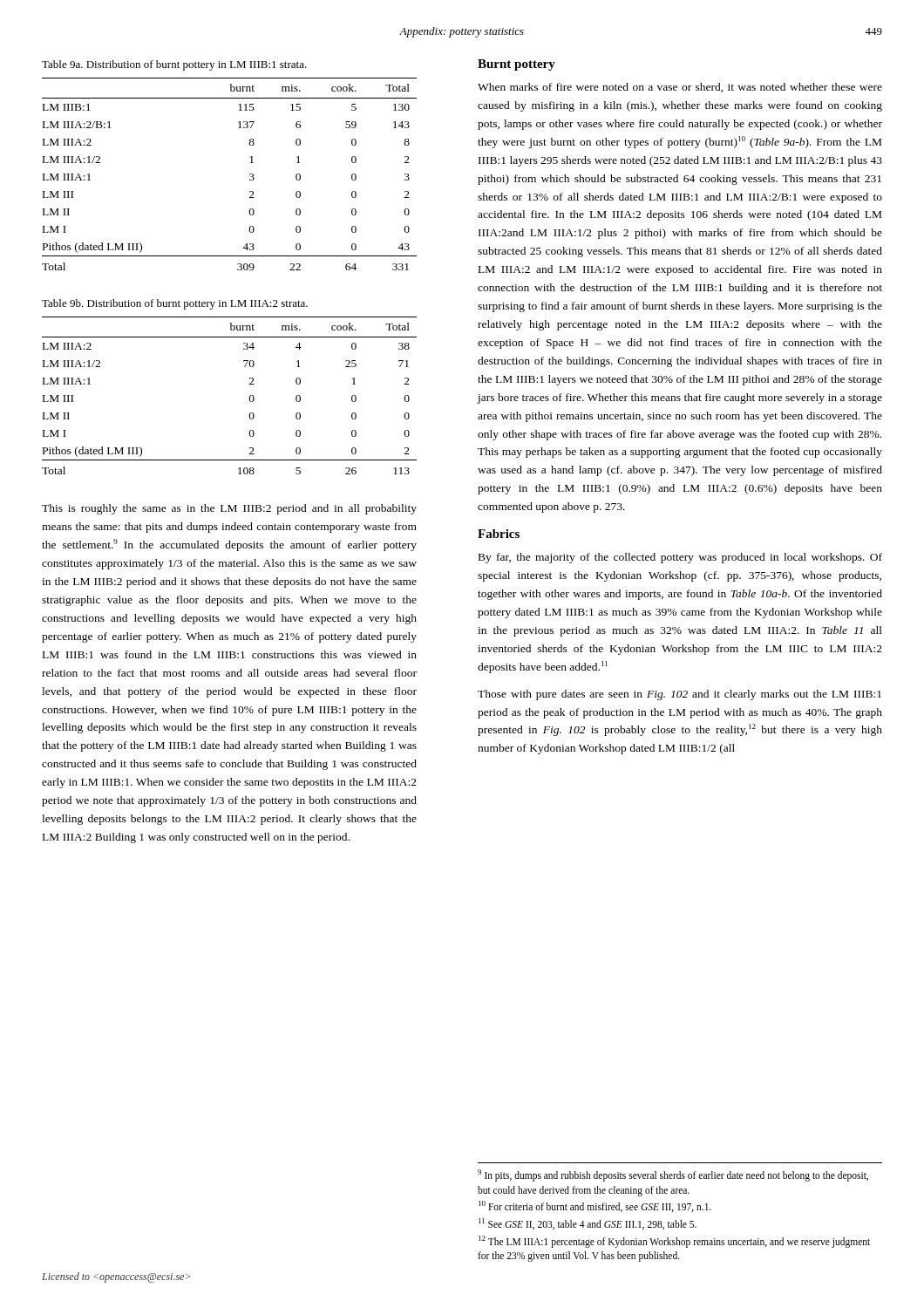Select the footnote that says "12 The LM"
This screenshot has width=924, height=1308.
coord(674,1248)
